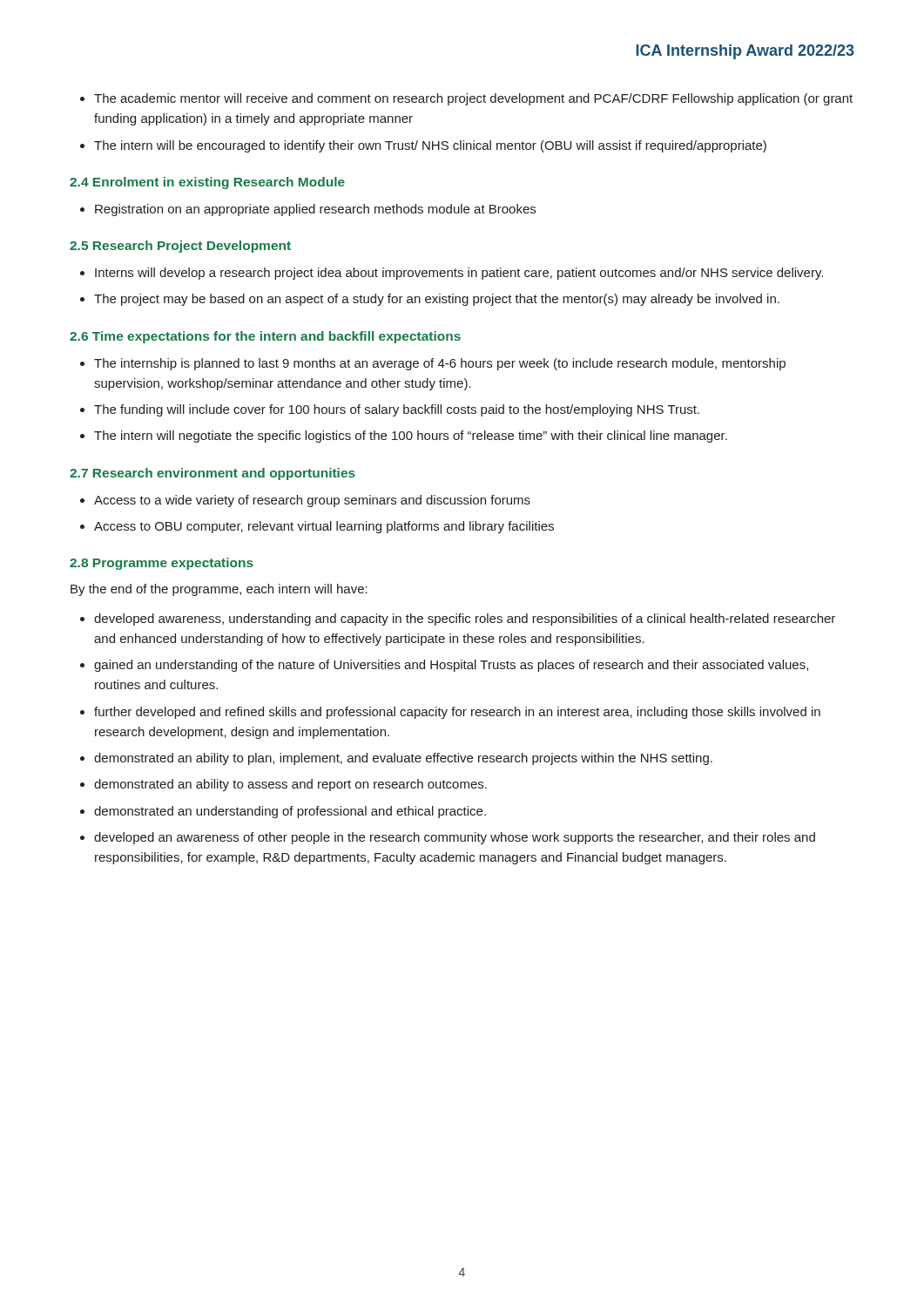Screen dimensions: 1307x924
Task: Select the text starting "developed an awareness of other people in the"
Action: point(455,847)
